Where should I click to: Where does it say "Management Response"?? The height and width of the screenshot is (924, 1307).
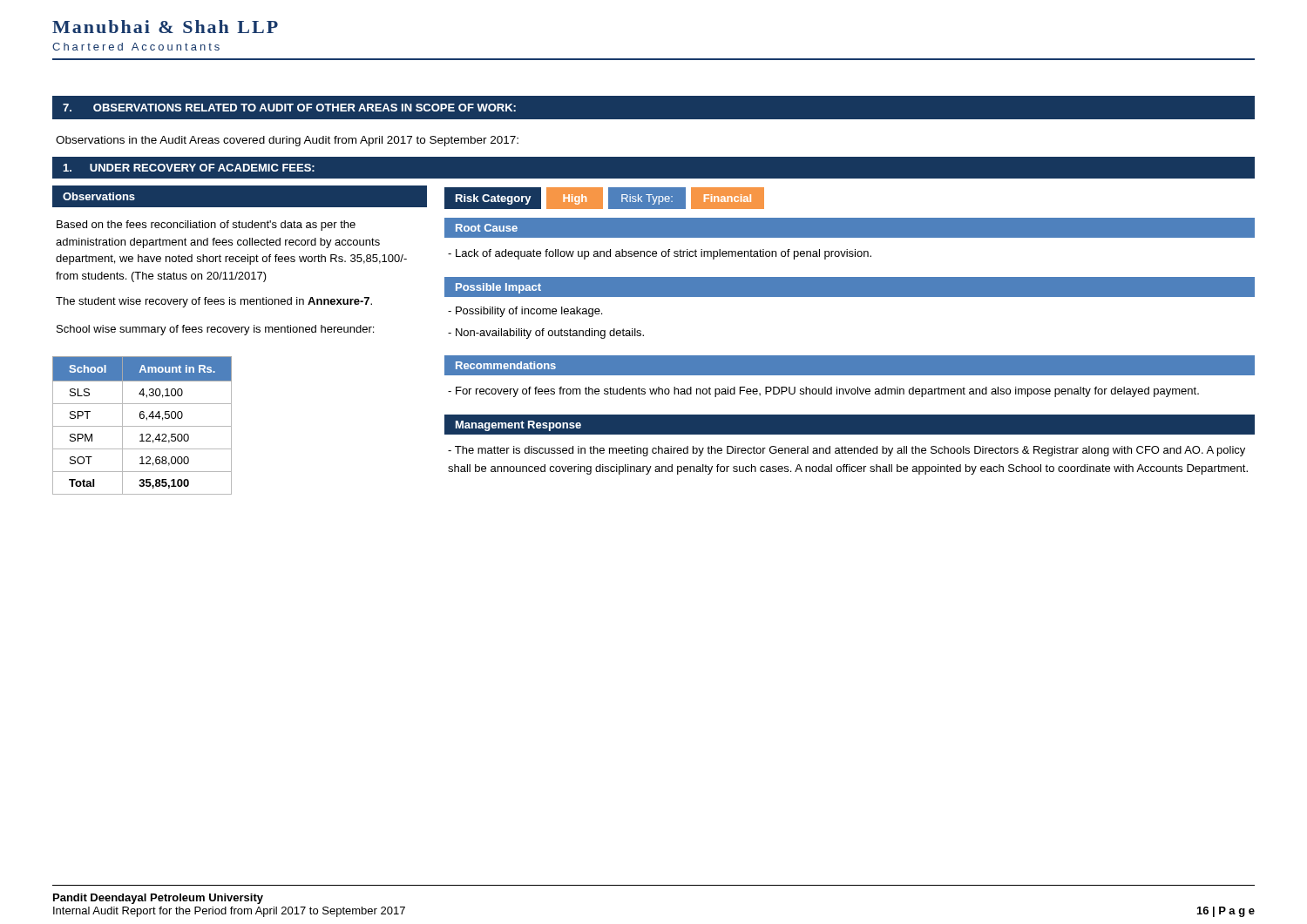point(850,425)
